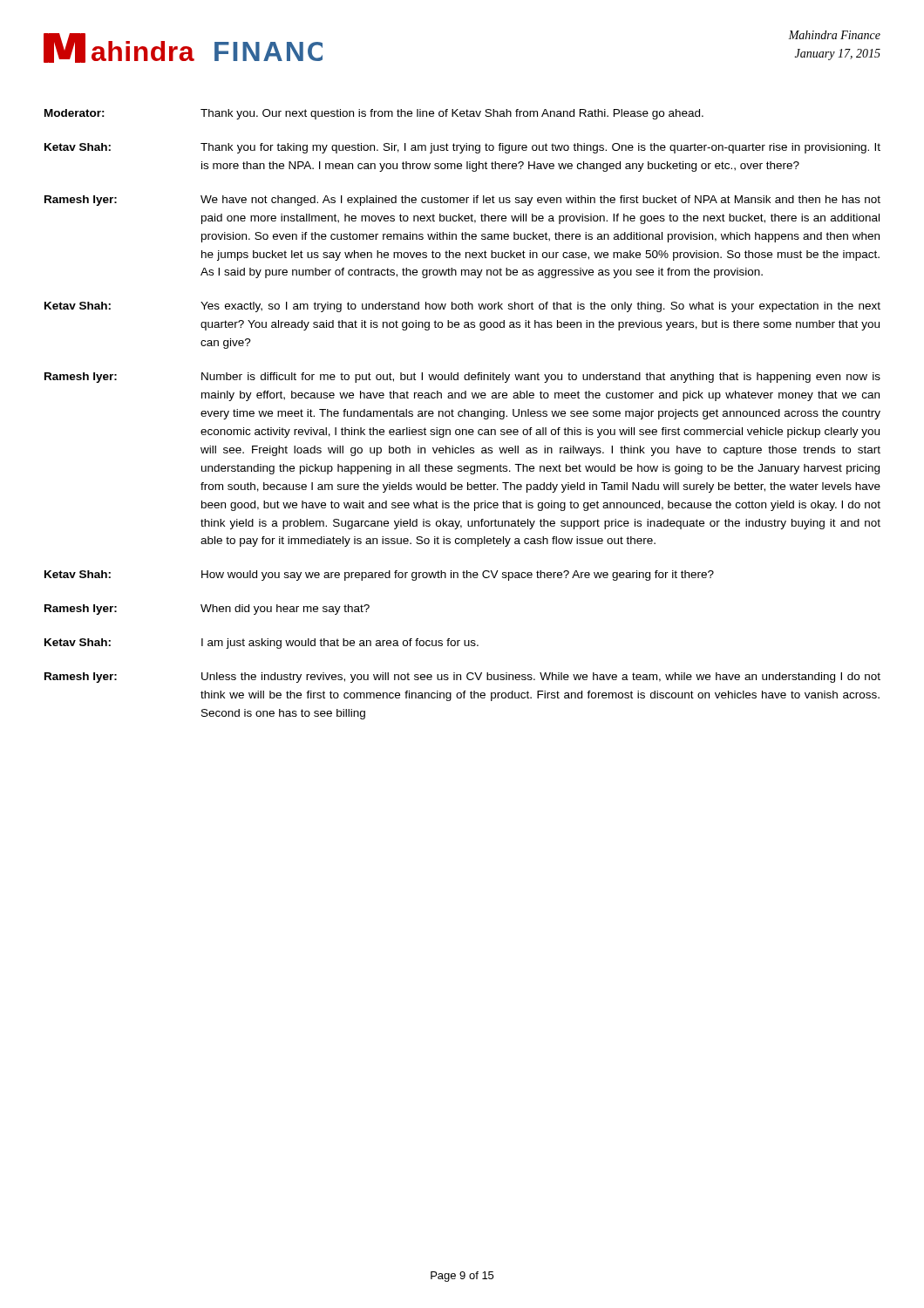Image resolution: width=924 pixels, height=1308 pixels.
Task: Click on the text starting "Ketav Shah: Thank you for taking"
Action: coord(462,157)
